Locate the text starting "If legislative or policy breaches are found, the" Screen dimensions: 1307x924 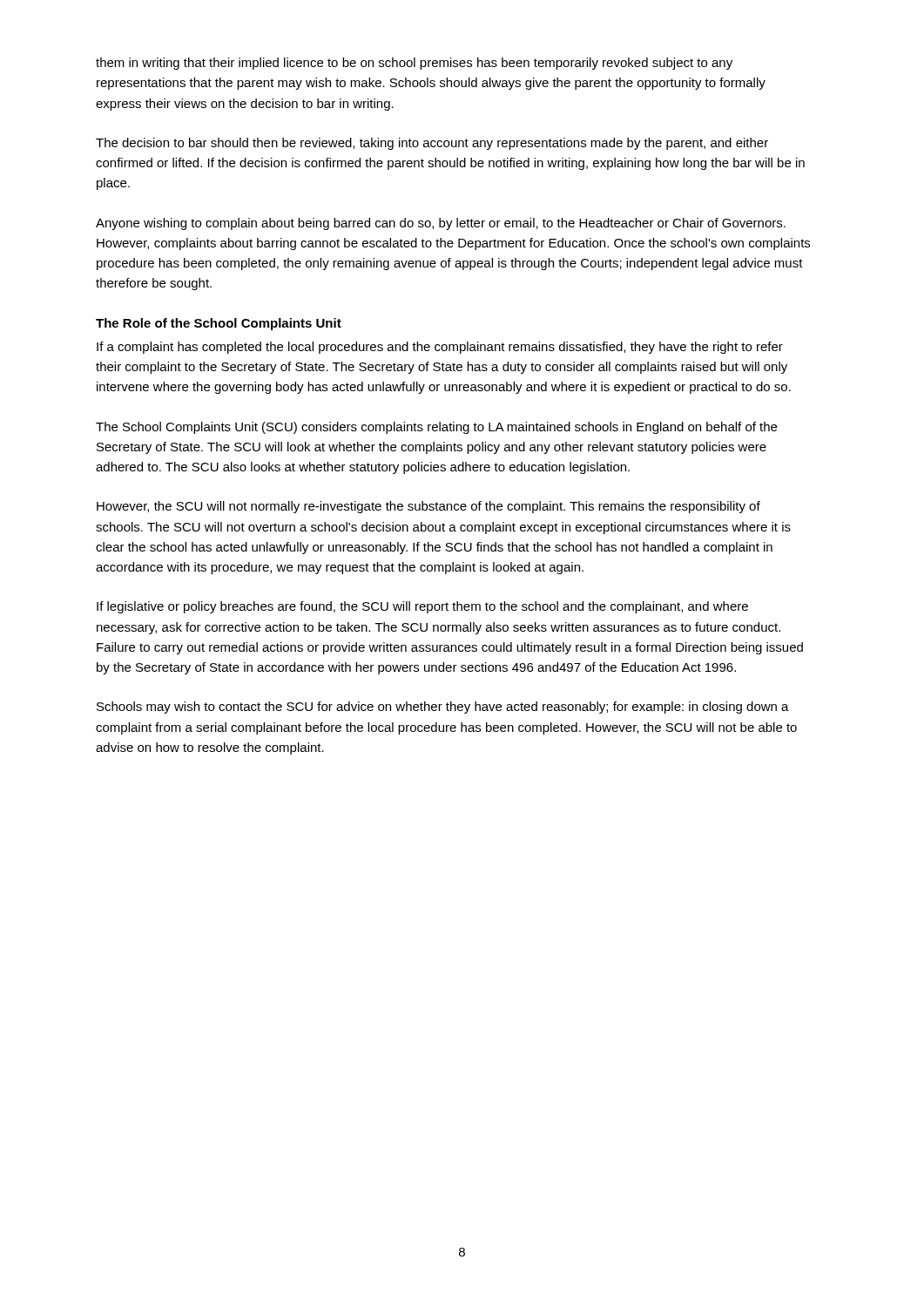click(450, 637)
